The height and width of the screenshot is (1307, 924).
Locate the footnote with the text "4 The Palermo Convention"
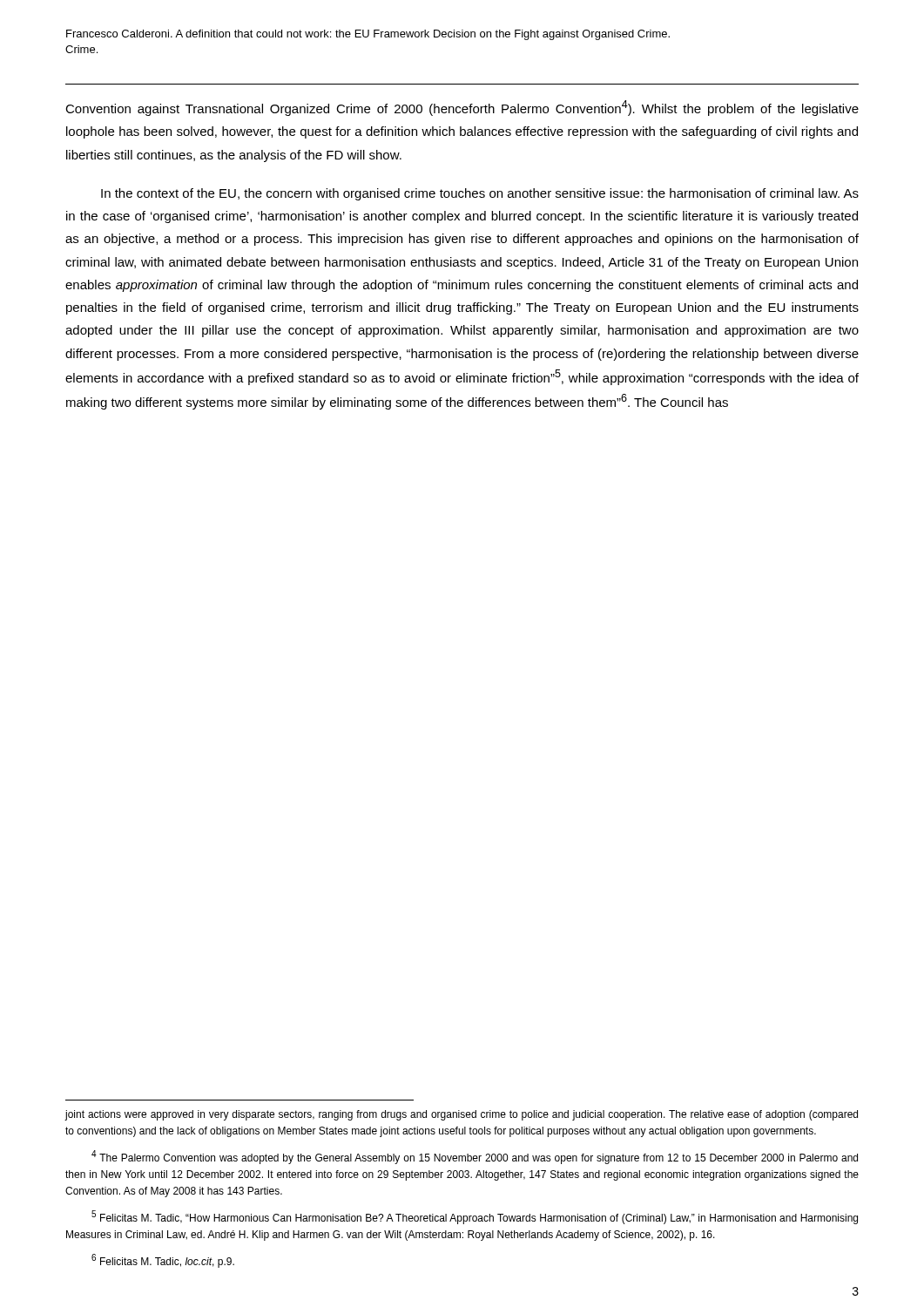(x=462, y=1173)
